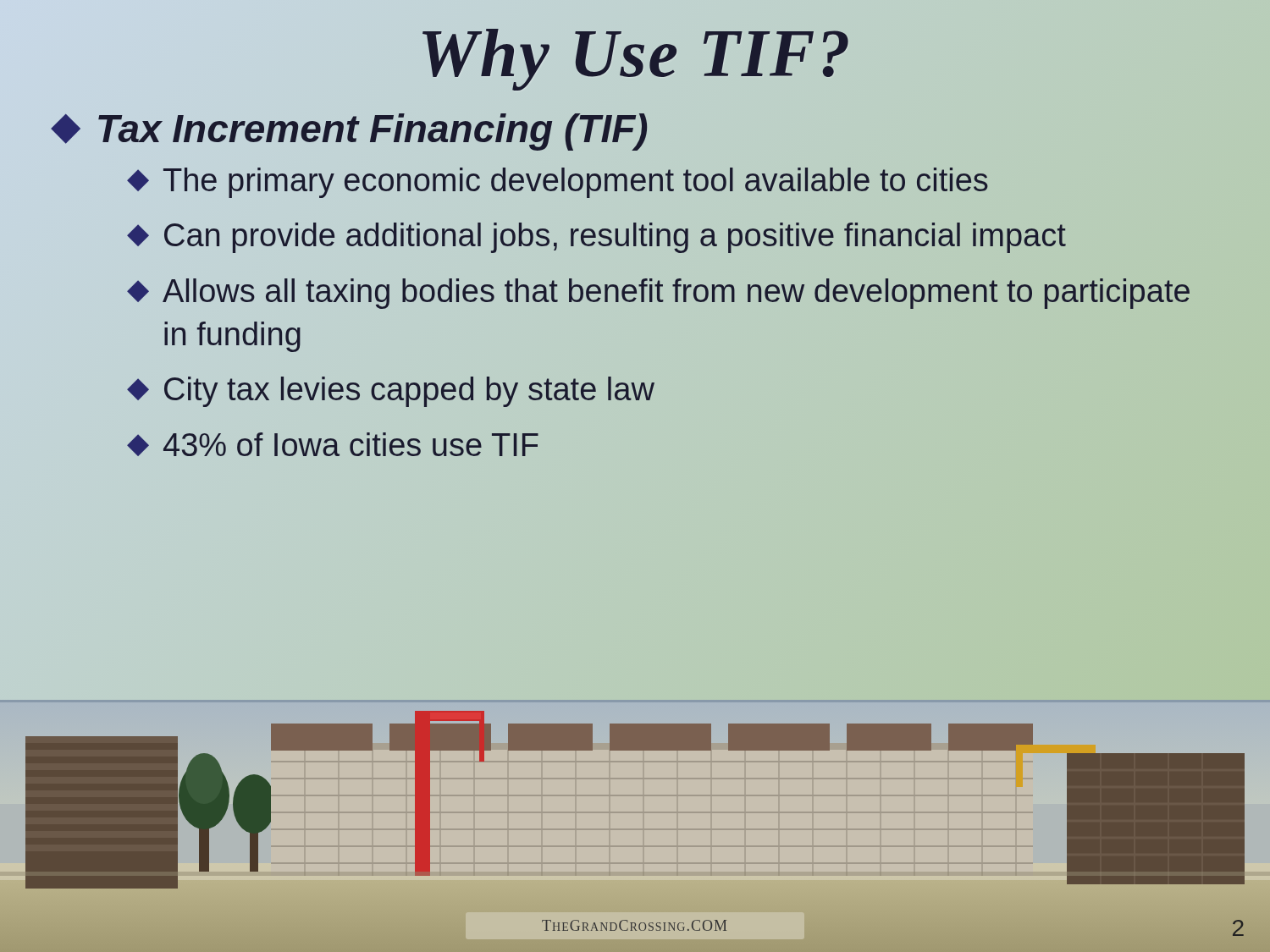Select the text block starting "Why Use TIF?"
This screenshot has width=1270, height=952.
635,53
